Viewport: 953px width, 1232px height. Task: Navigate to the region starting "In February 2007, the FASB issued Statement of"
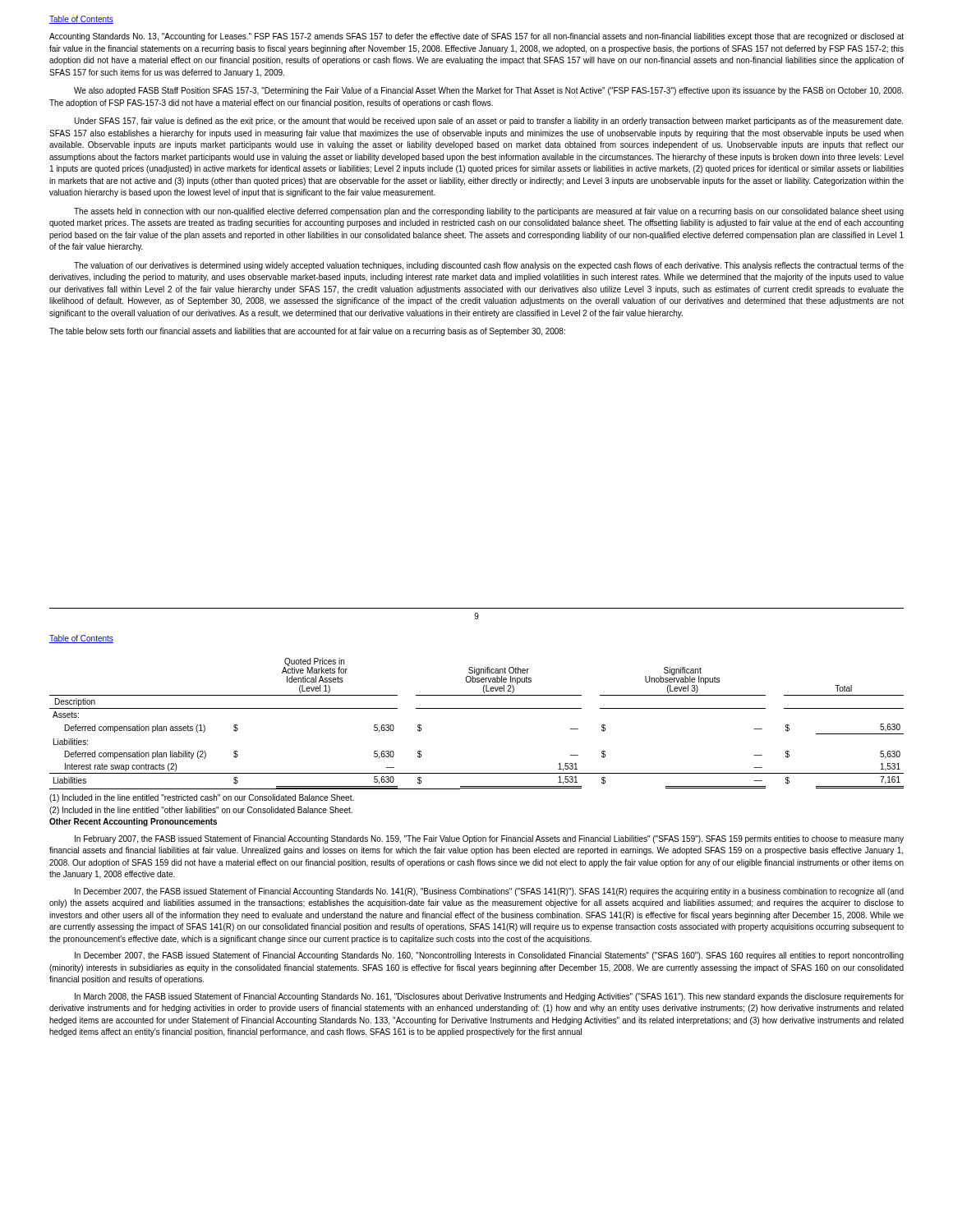pyautogui.click(x=476, y=857)
